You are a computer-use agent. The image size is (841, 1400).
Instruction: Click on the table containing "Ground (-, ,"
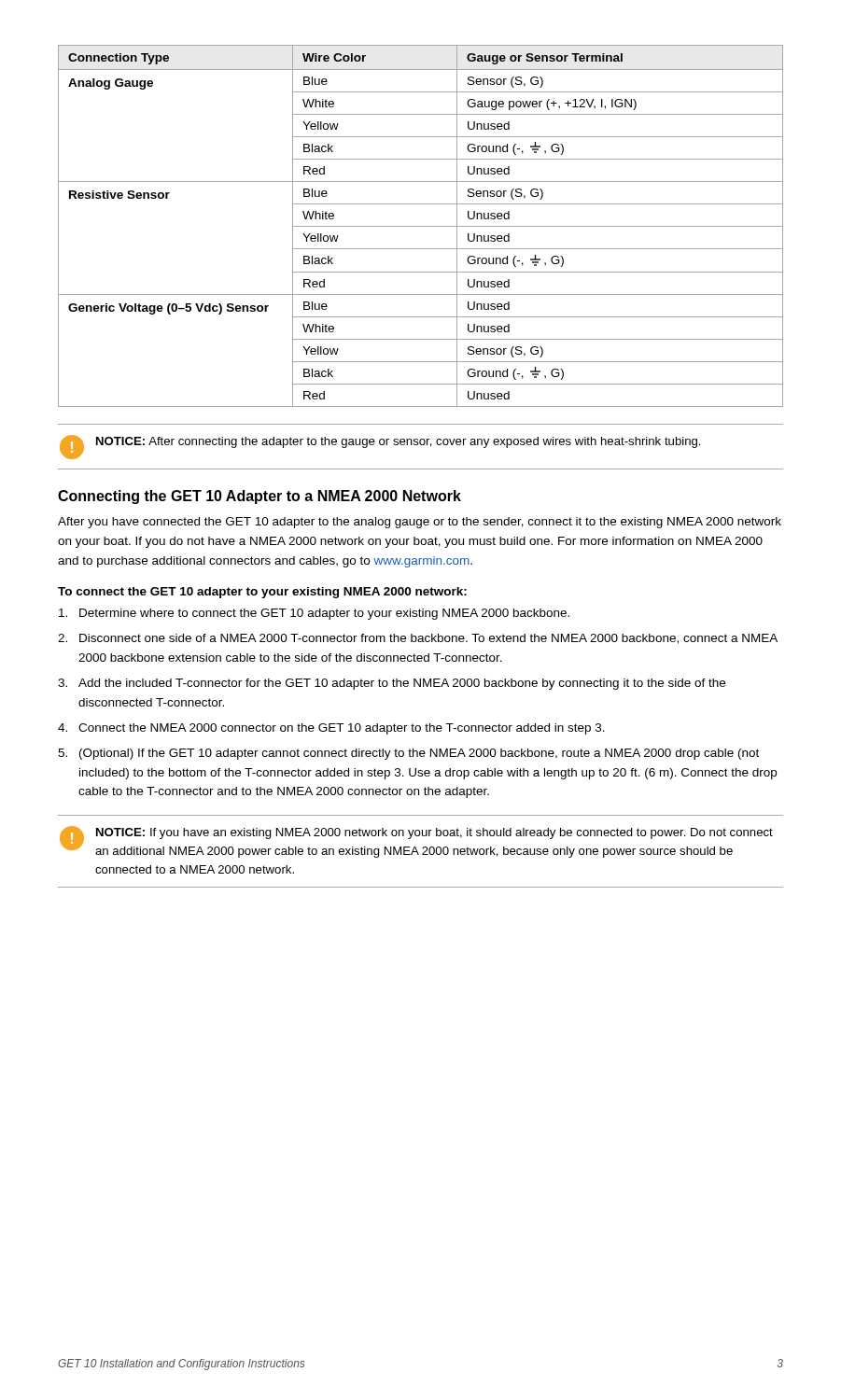pyautogui.click(x=420, y=226)
